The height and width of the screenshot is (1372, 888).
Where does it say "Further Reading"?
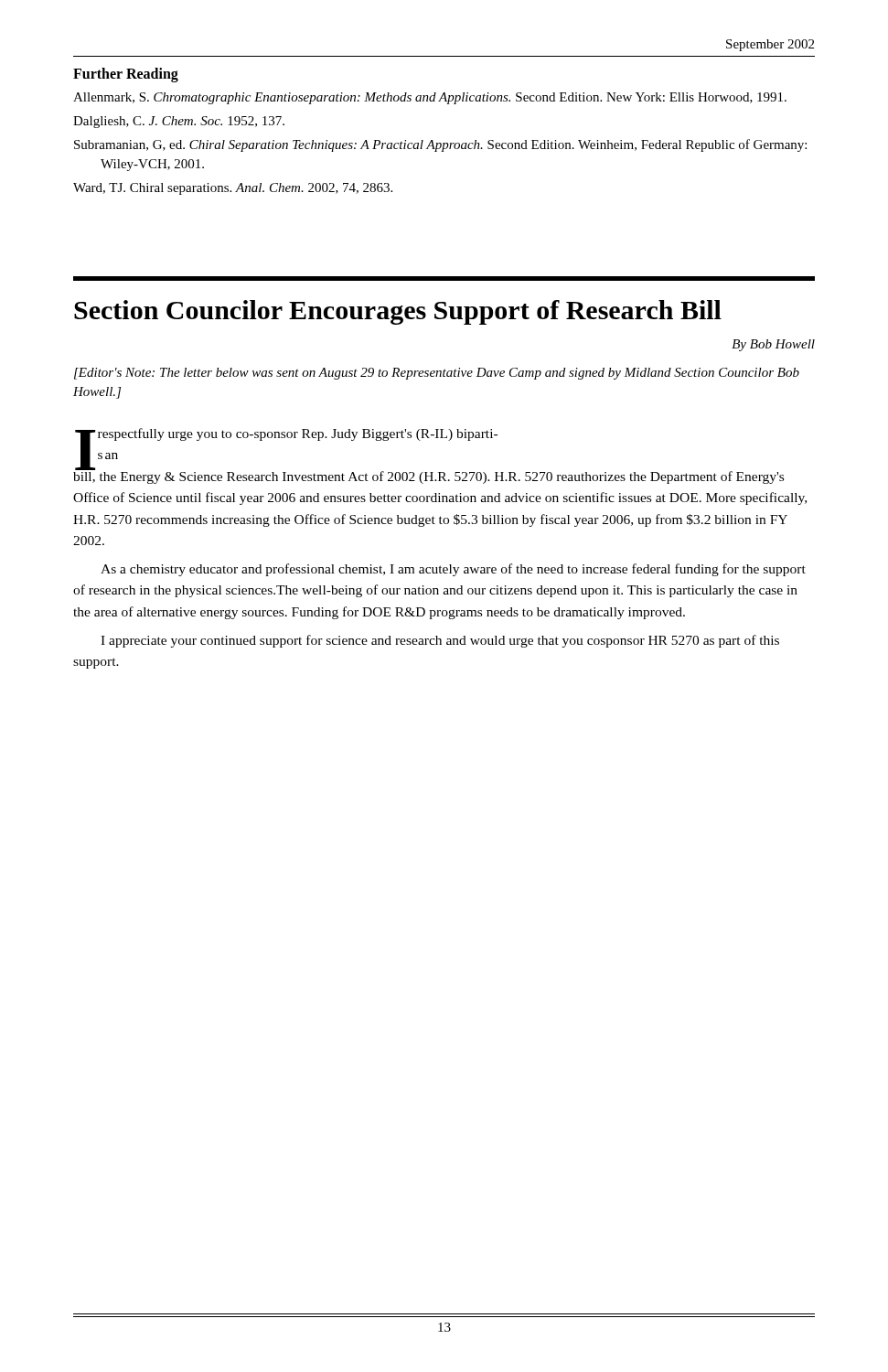(126, 74)
